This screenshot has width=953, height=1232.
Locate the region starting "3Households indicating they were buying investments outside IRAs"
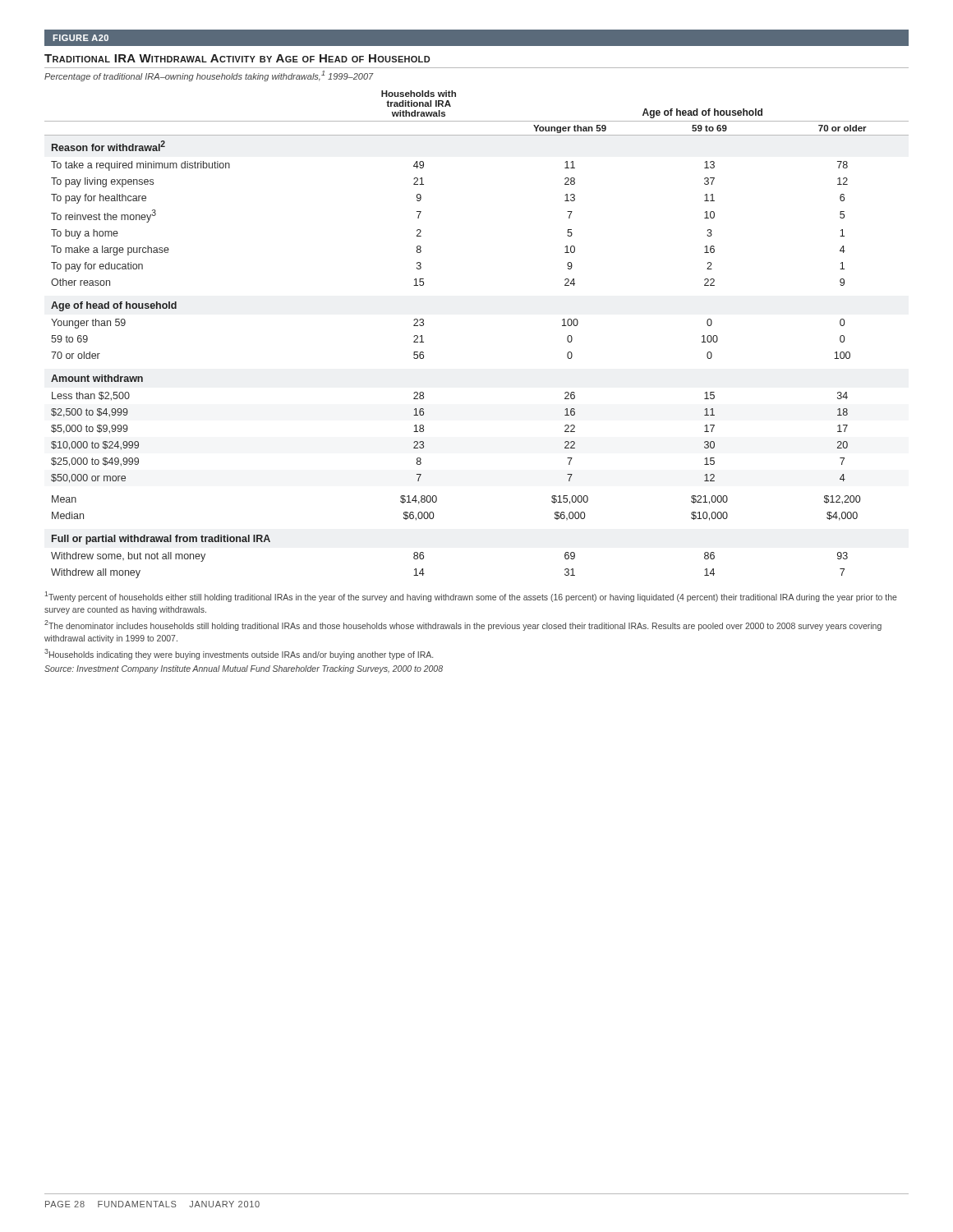[239, 653]
